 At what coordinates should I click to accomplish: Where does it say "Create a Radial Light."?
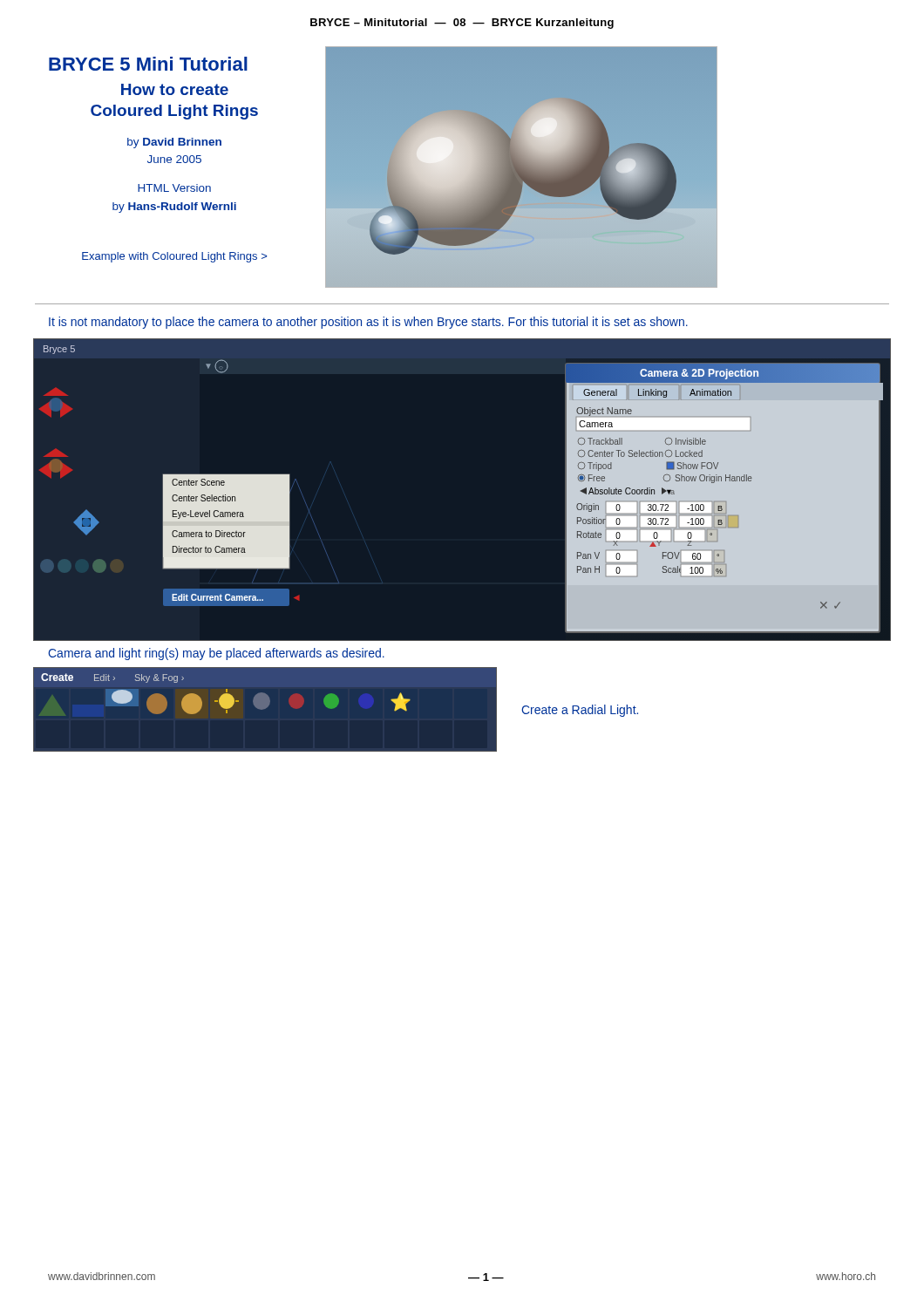(580, 709)
